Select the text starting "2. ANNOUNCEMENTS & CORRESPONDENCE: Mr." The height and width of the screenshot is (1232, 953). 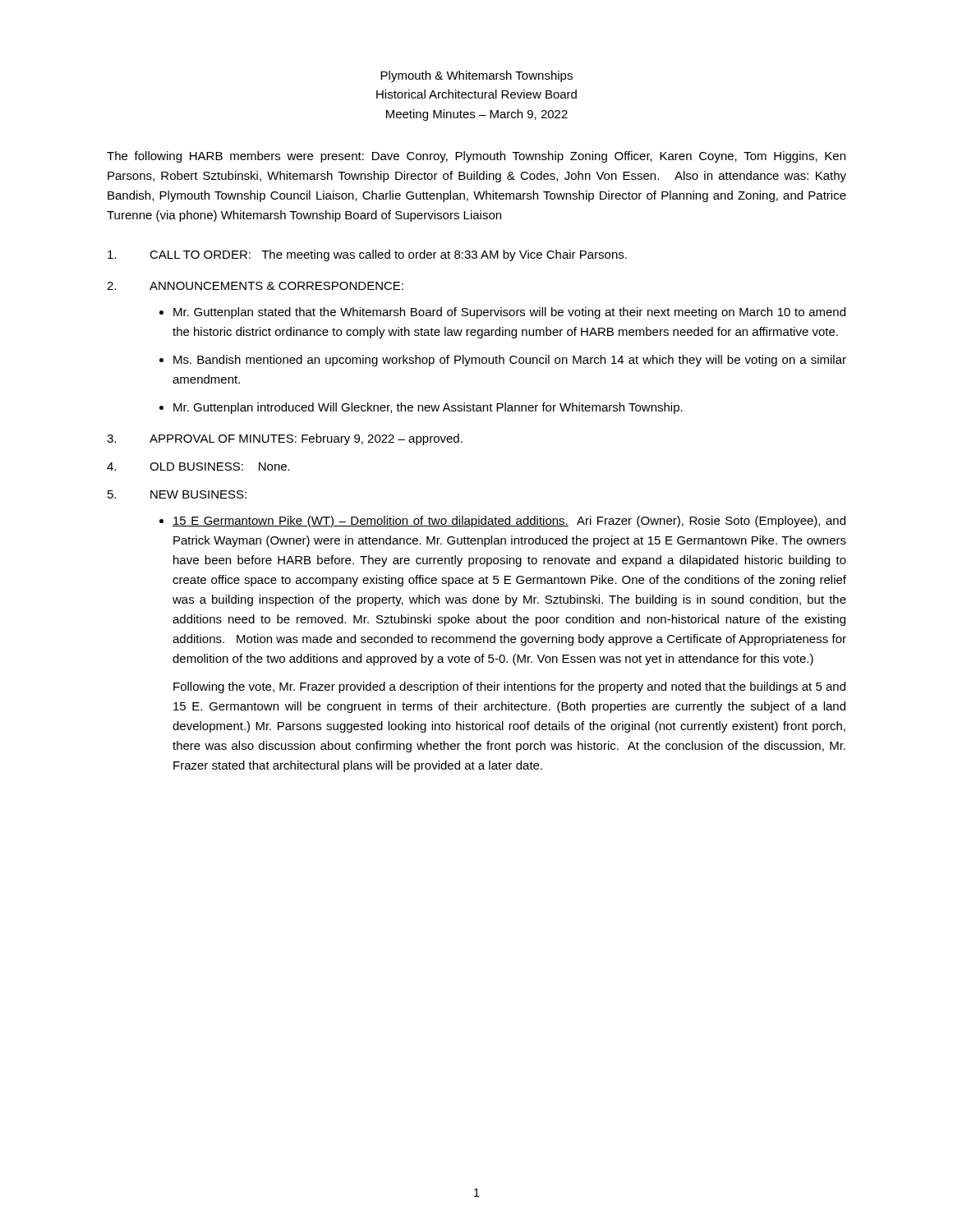click(476, 351)
